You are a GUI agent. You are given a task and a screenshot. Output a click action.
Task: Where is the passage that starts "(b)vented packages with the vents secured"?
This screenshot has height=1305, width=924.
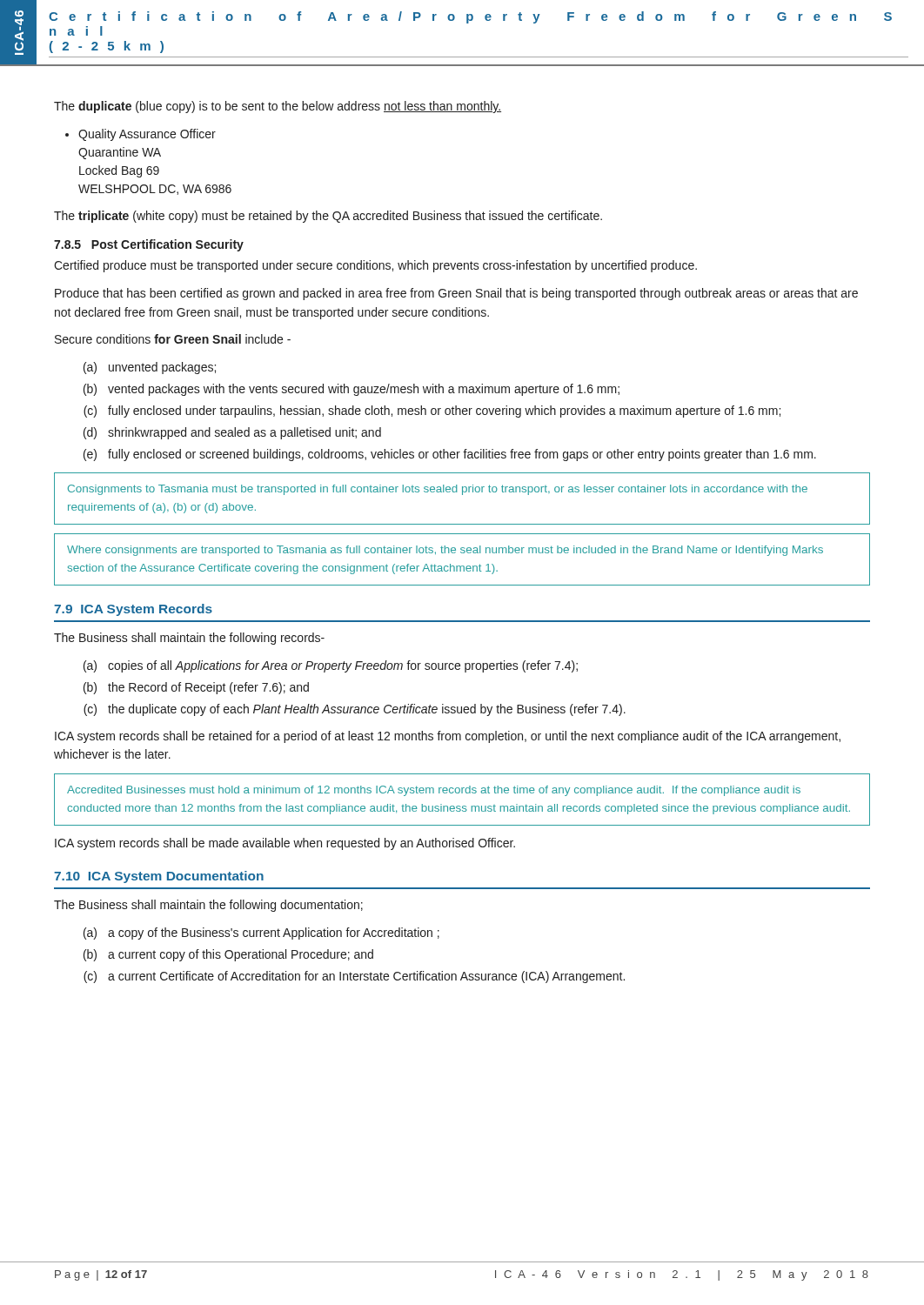[x=462, y=389]
